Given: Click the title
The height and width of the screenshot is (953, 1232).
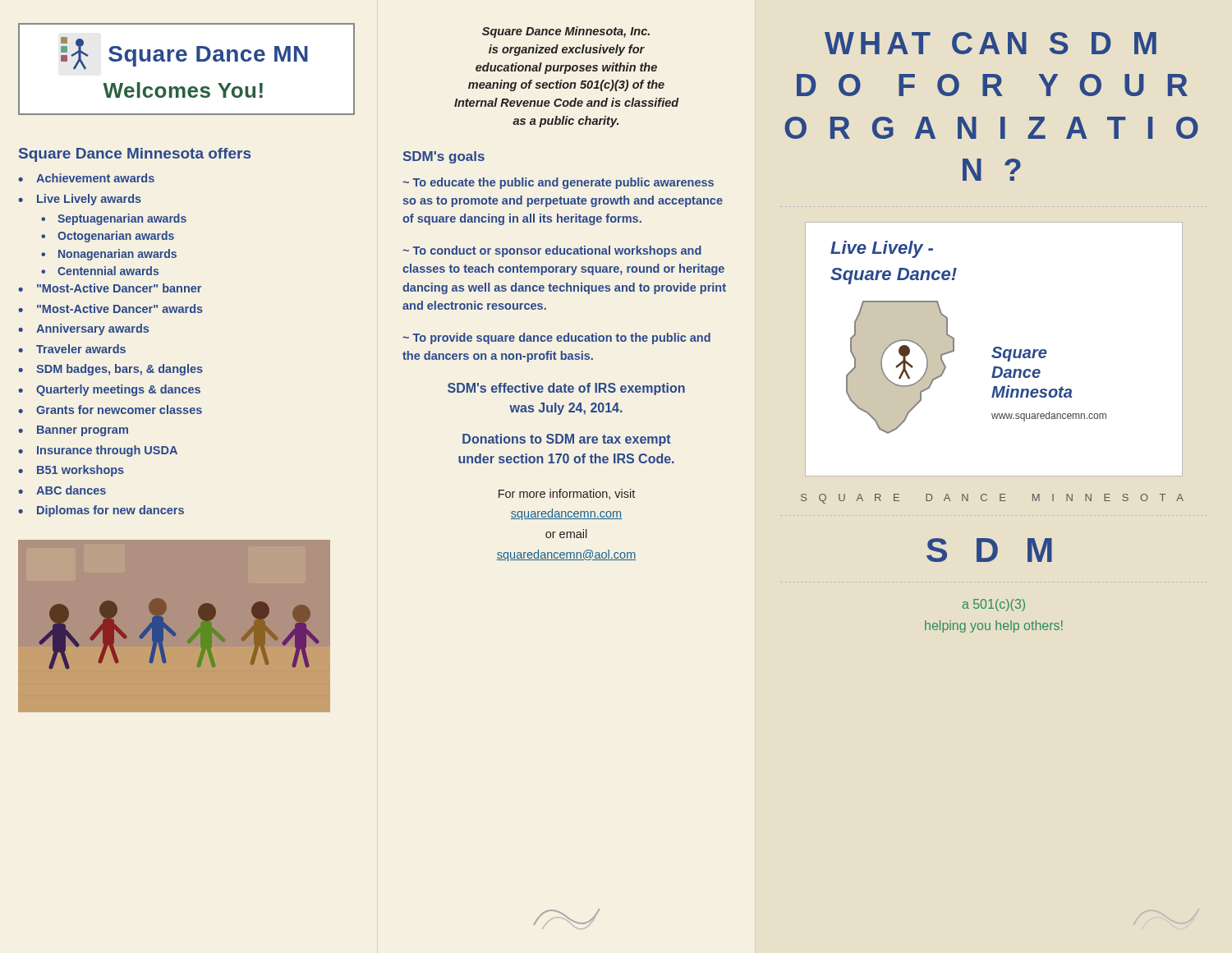Looking at the screenshot, I should 994,107.
